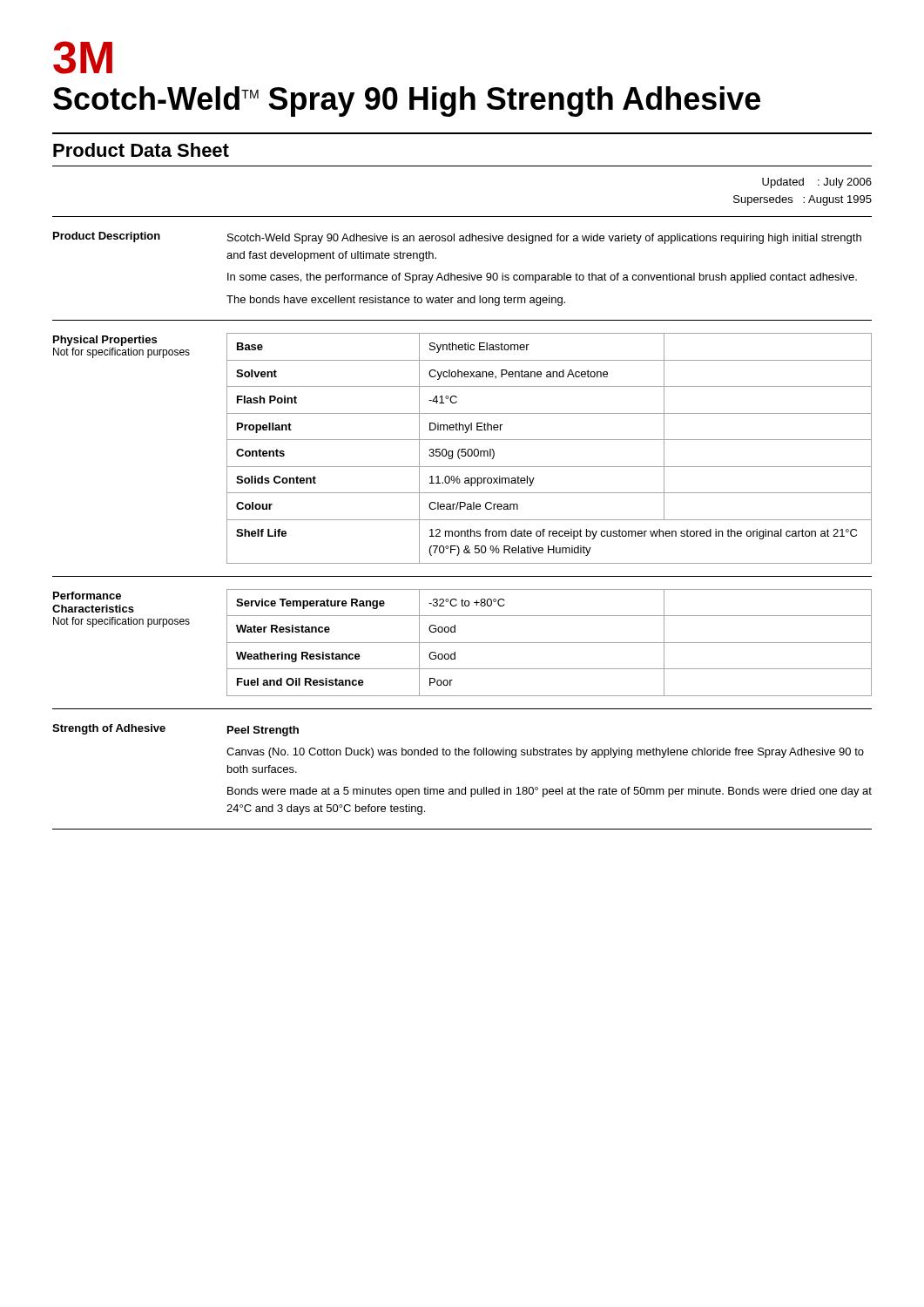Where is the section header that starts "Physical Properties Not for specification"?
Viewport: 924px width, 1307px height.
tap(132, 346)
